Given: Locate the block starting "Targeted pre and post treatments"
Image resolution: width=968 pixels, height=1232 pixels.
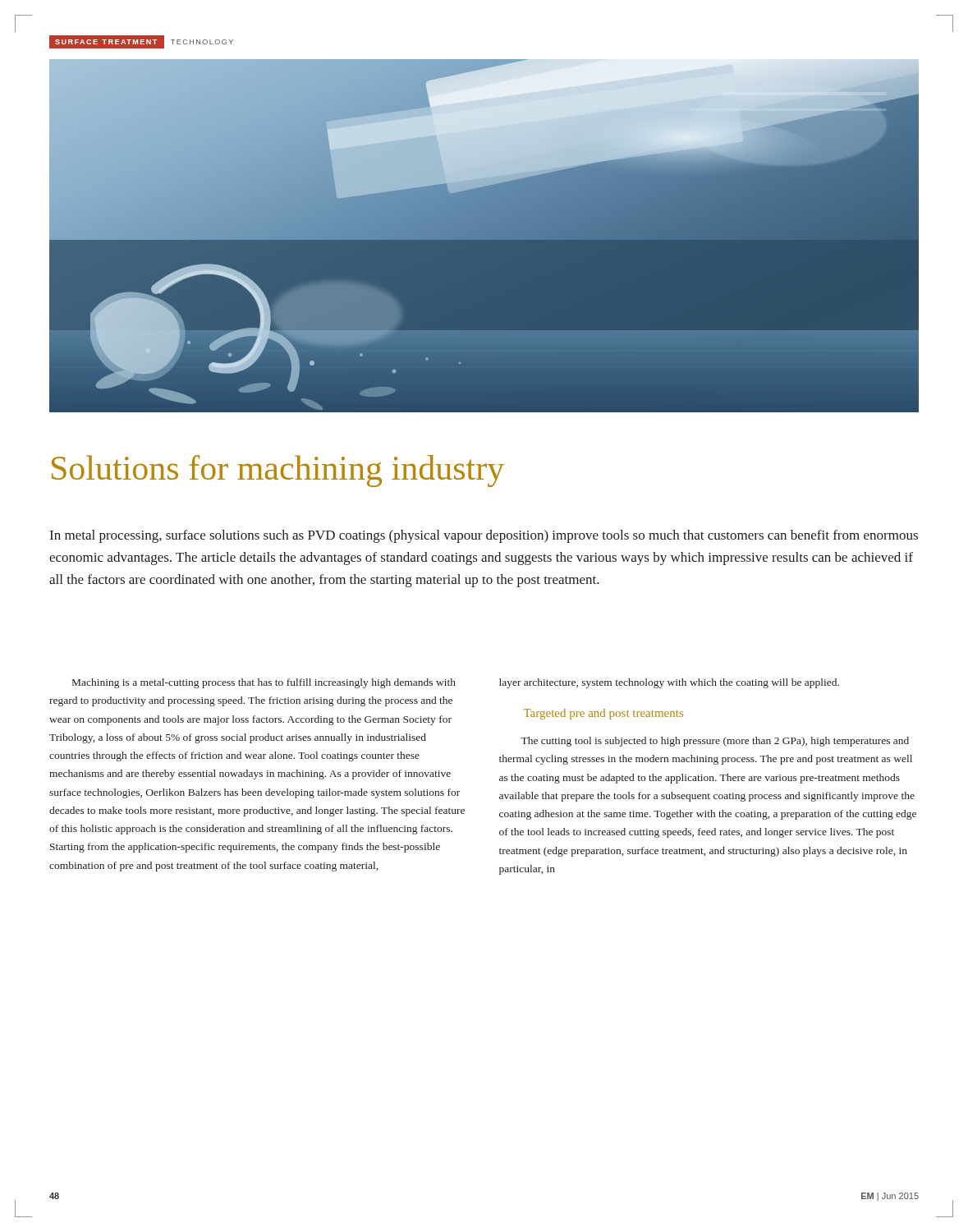Looking at the screenshot, I should (x=603, y=714).
